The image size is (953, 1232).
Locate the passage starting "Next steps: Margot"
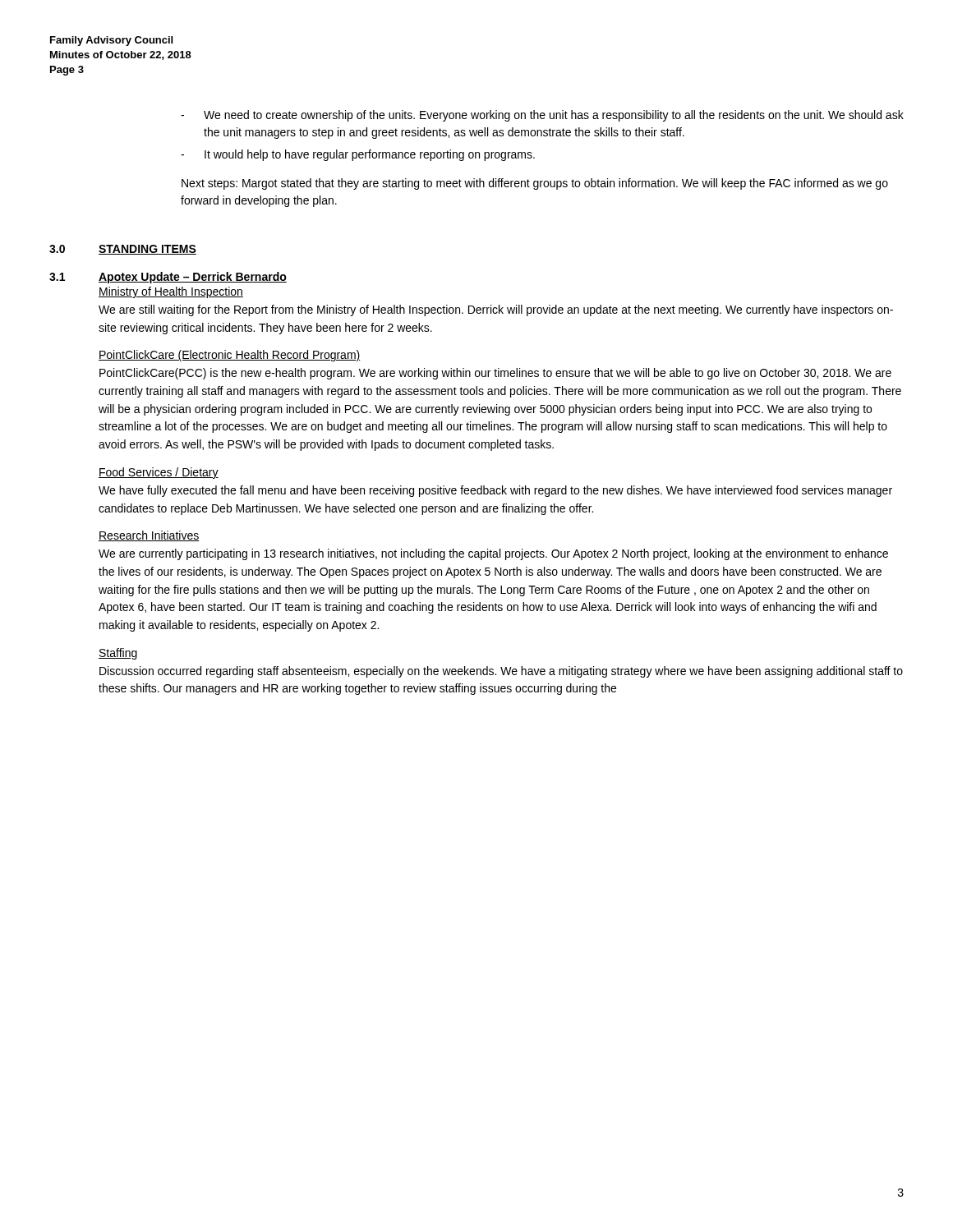click(x=534, y=192)
